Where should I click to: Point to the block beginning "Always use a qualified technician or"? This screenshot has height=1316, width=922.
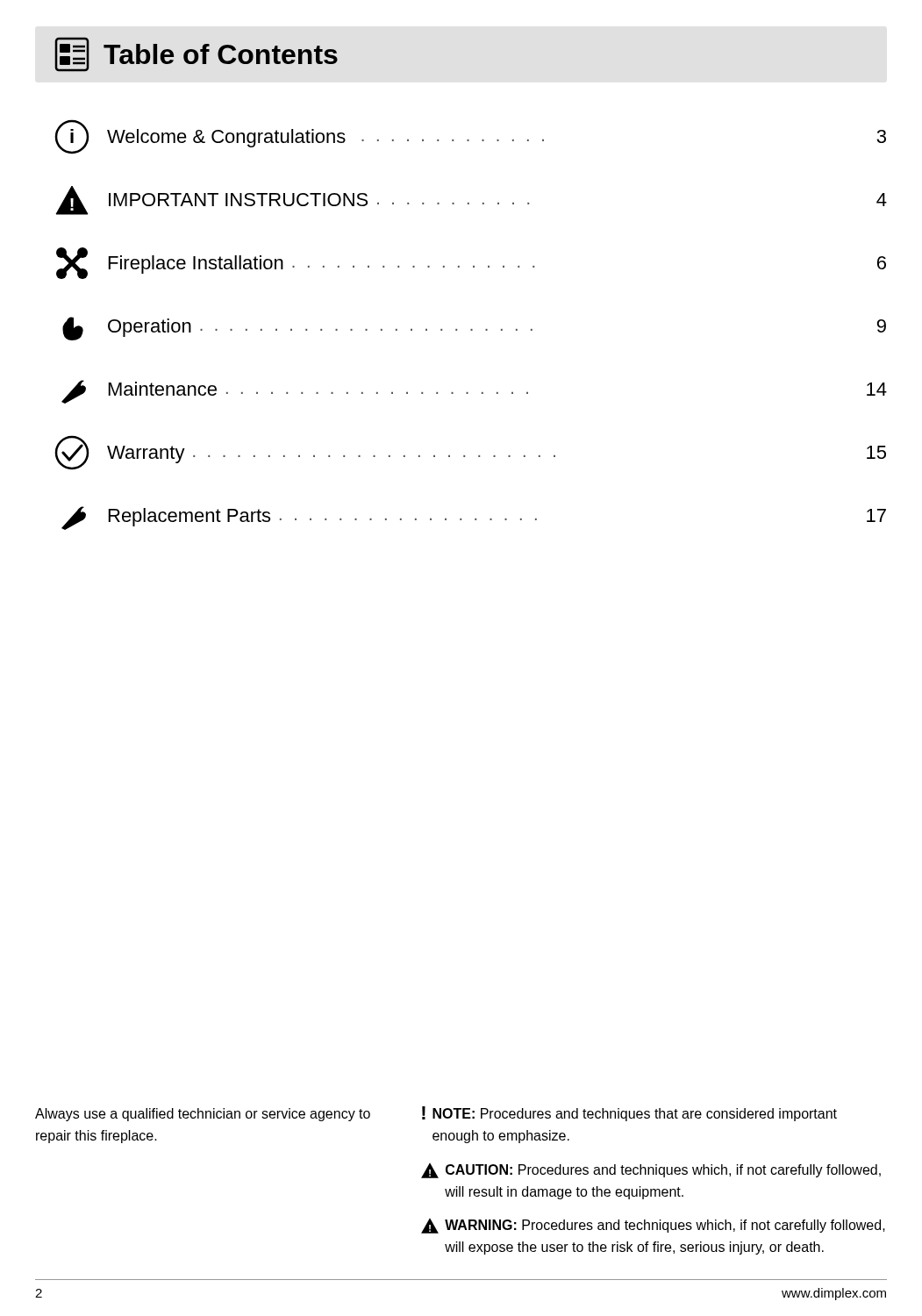click(x=203, y=1125)
